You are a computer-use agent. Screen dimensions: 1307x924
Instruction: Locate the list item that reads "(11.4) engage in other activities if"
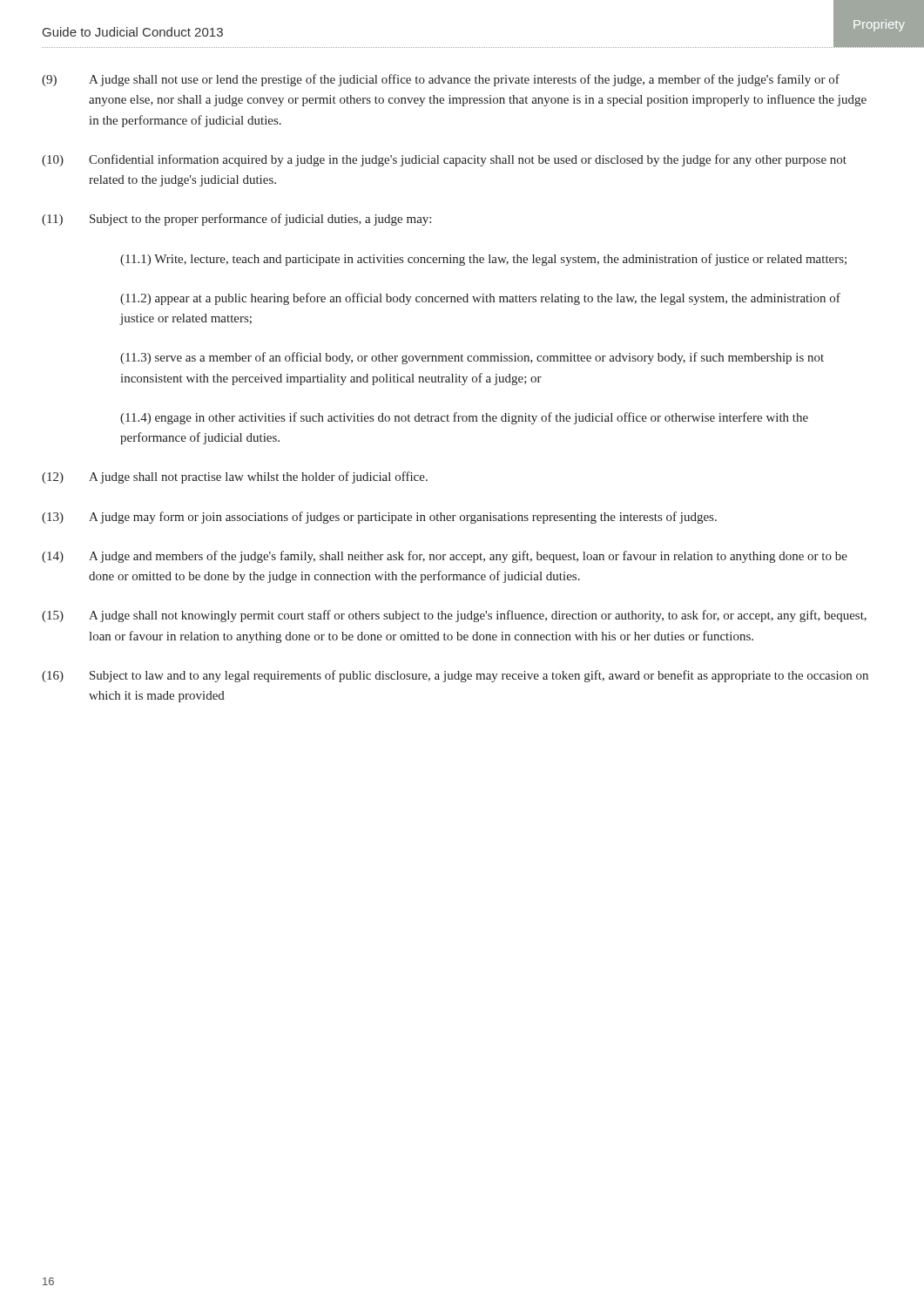(464, 427)
